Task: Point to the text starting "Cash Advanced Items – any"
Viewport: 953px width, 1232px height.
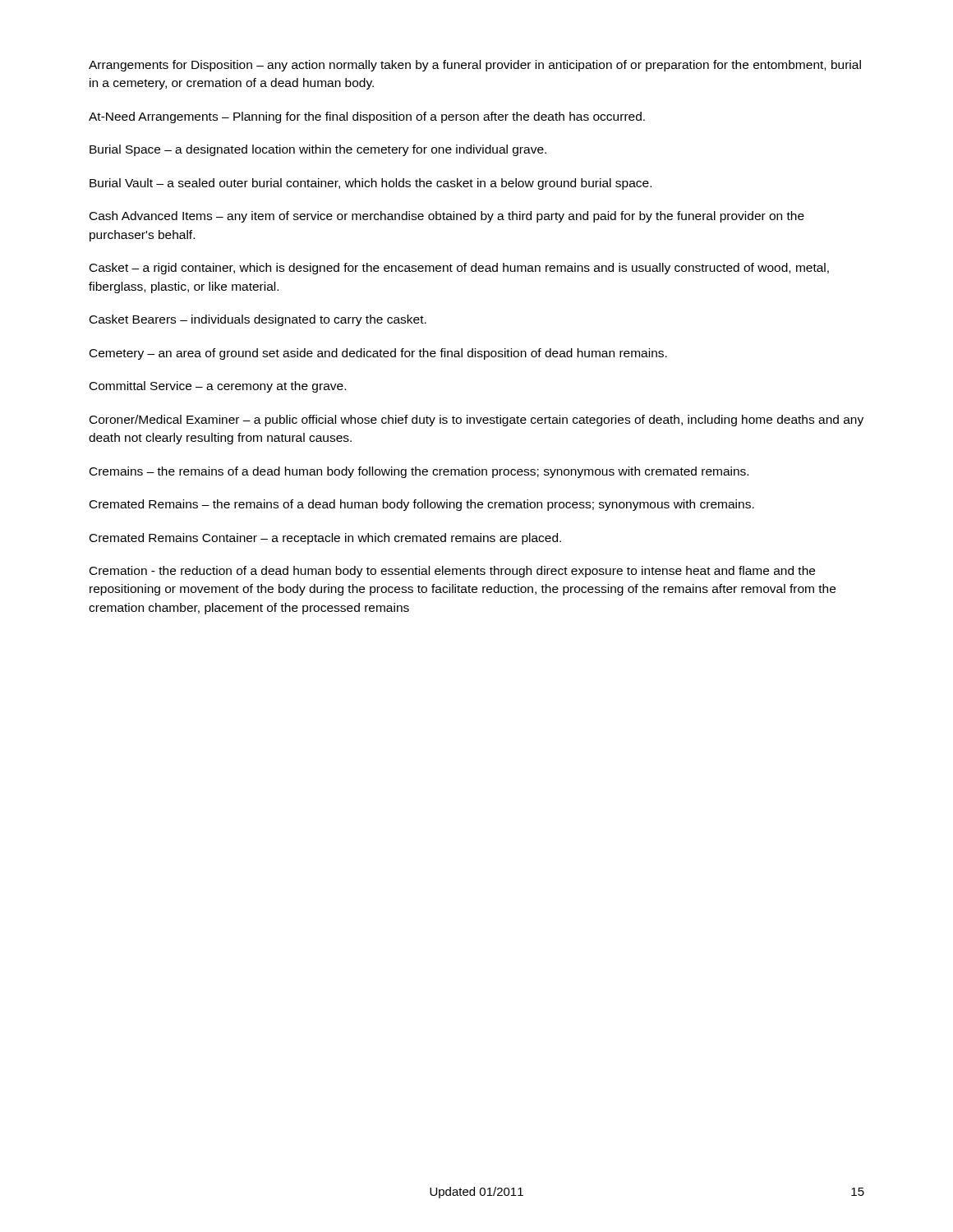Action: point(447,225)
